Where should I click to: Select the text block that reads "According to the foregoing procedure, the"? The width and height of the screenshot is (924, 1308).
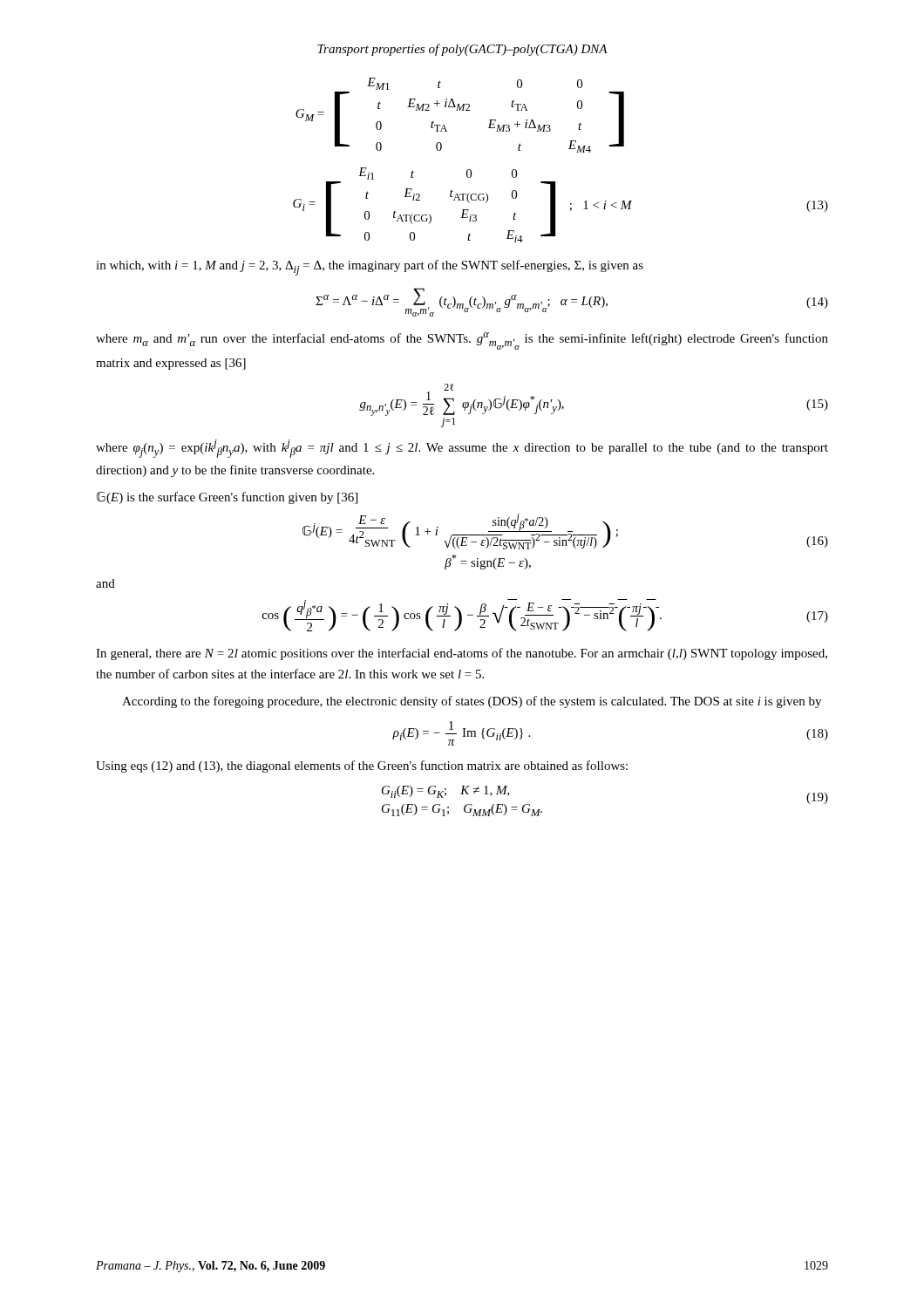(x=472, y=701)
